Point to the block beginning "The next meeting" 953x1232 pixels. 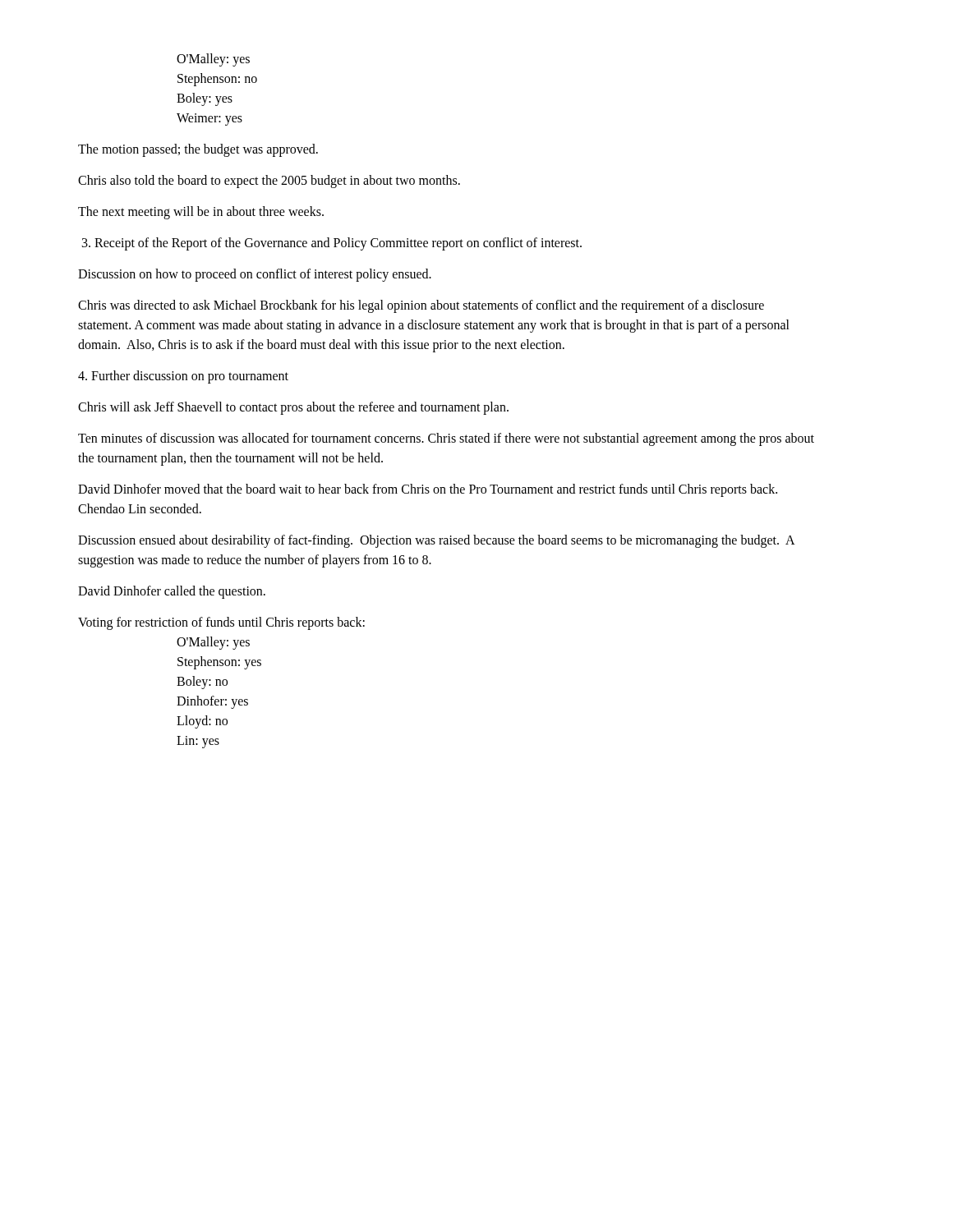(x=201, y=211)
